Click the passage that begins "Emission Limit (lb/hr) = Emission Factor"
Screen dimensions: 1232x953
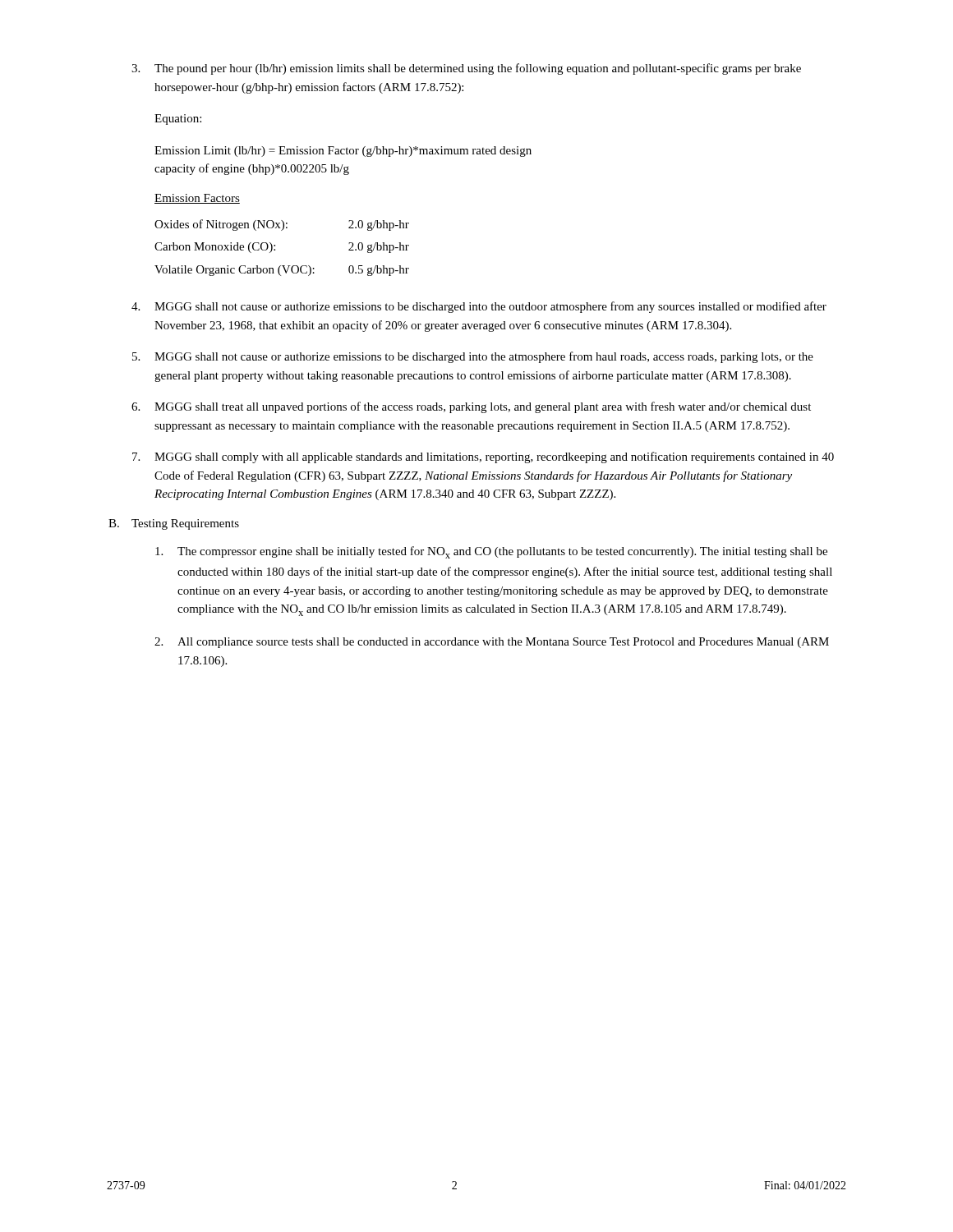click(343, 159)
